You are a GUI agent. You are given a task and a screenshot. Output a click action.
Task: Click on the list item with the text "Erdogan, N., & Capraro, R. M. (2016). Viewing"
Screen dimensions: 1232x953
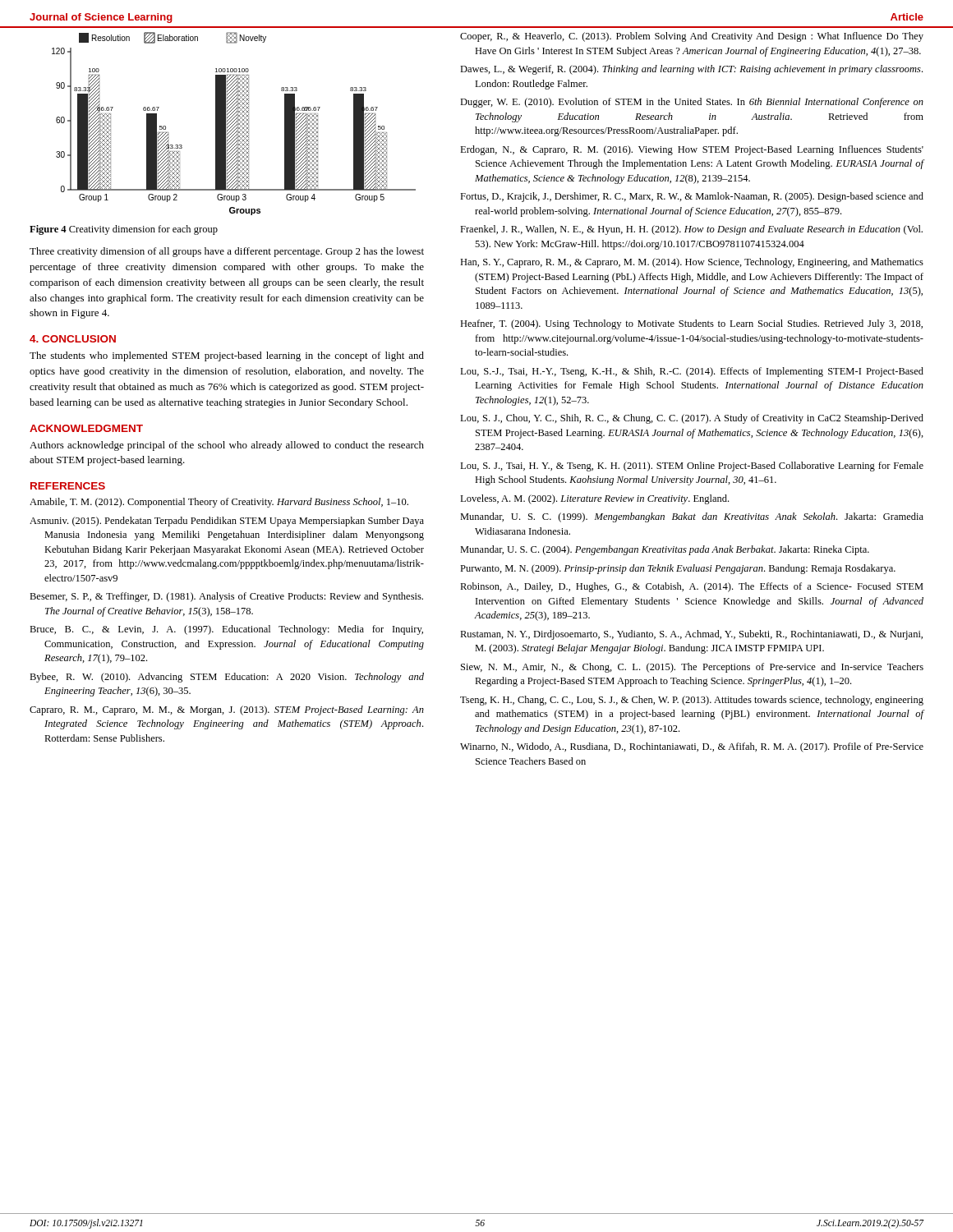click(x=692, y=163)
